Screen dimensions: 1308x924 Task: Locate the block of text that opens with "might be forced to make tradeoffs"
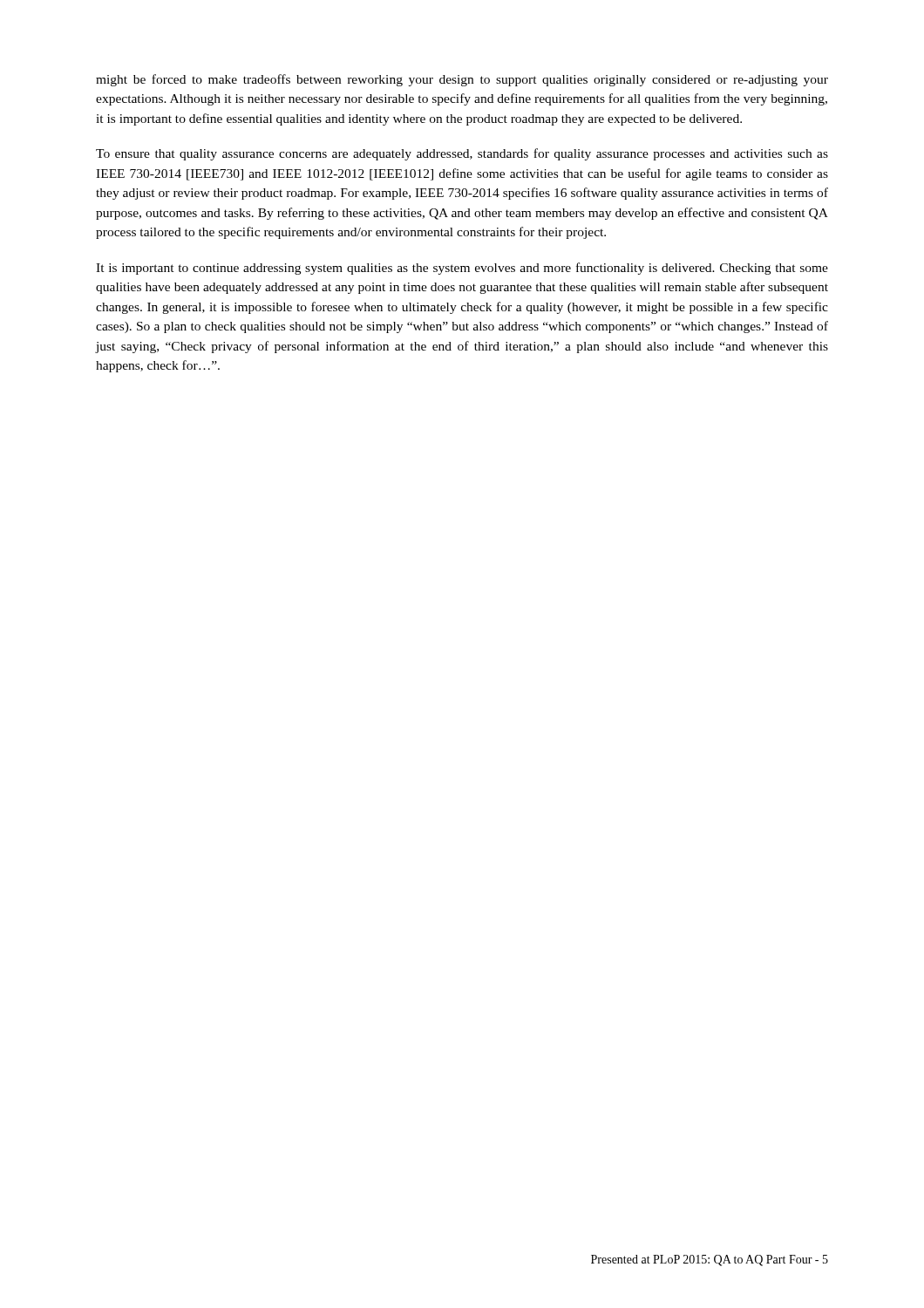click(462, 99)
